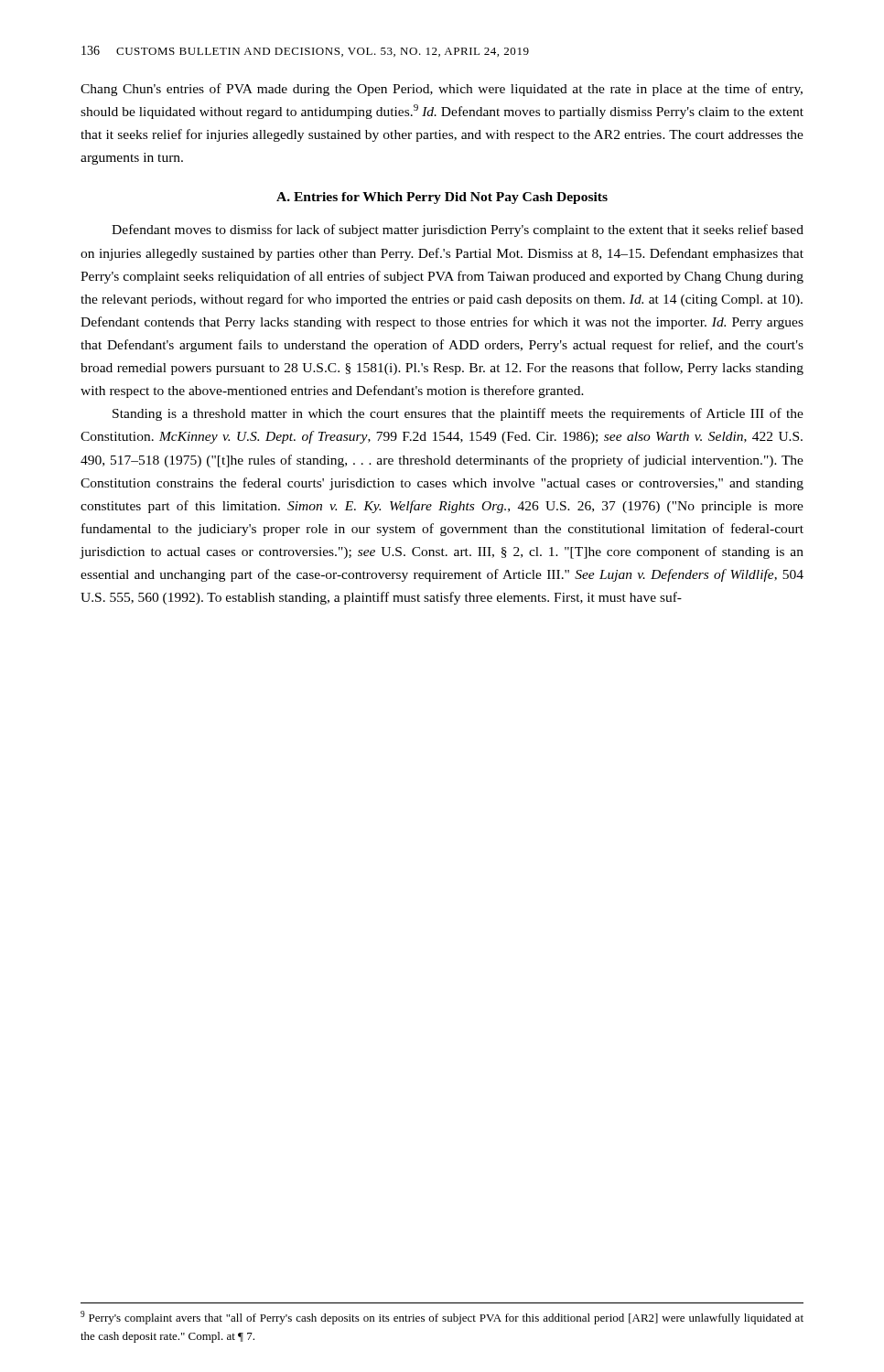Select the region starting "9 Perry's complaint avers"
The height and width of the screenshot is (1372, 884).
(x=442, y=1327)
